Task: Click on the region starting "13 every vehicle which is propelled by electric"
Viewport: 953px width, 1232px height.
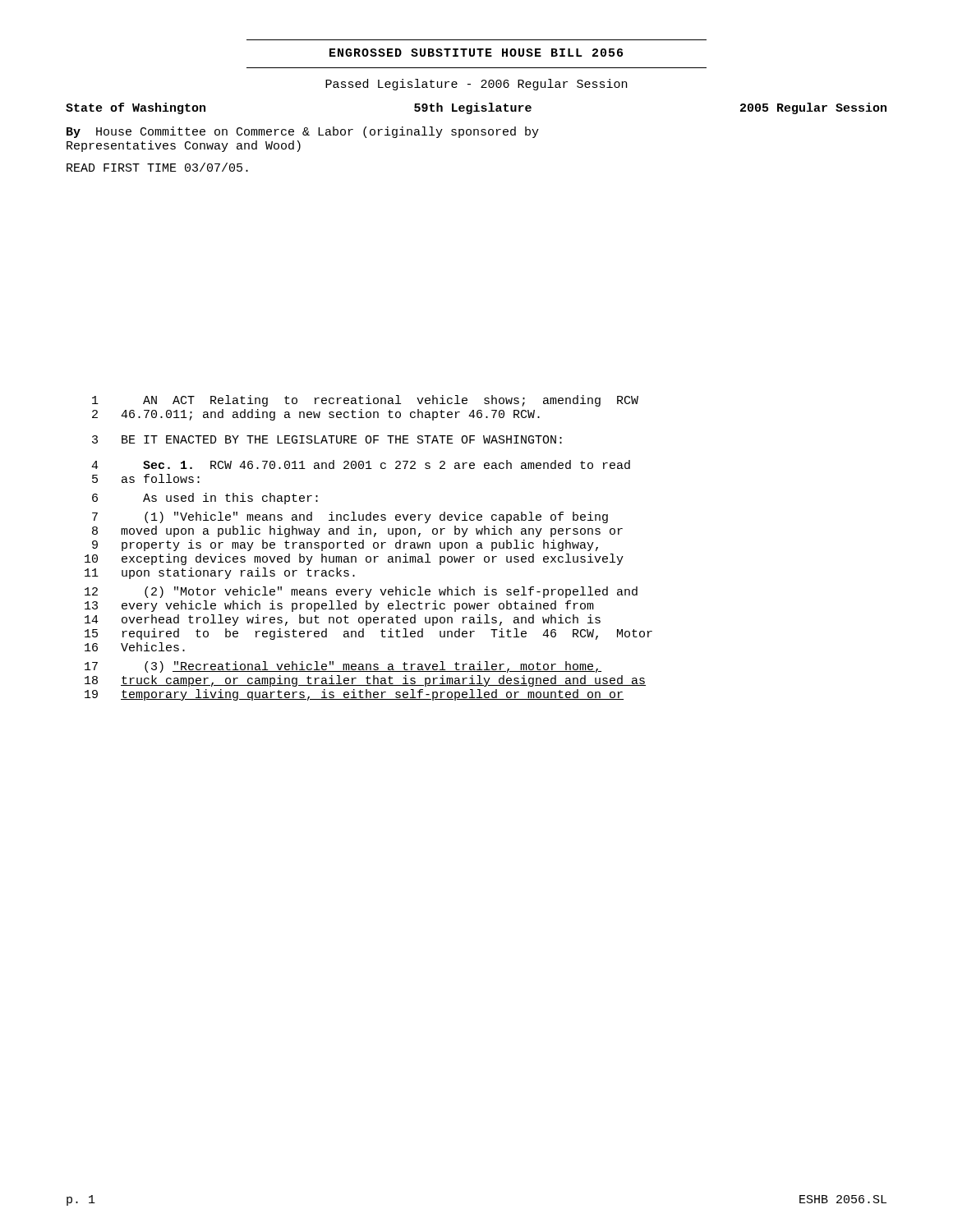Action: pos(476,607)
